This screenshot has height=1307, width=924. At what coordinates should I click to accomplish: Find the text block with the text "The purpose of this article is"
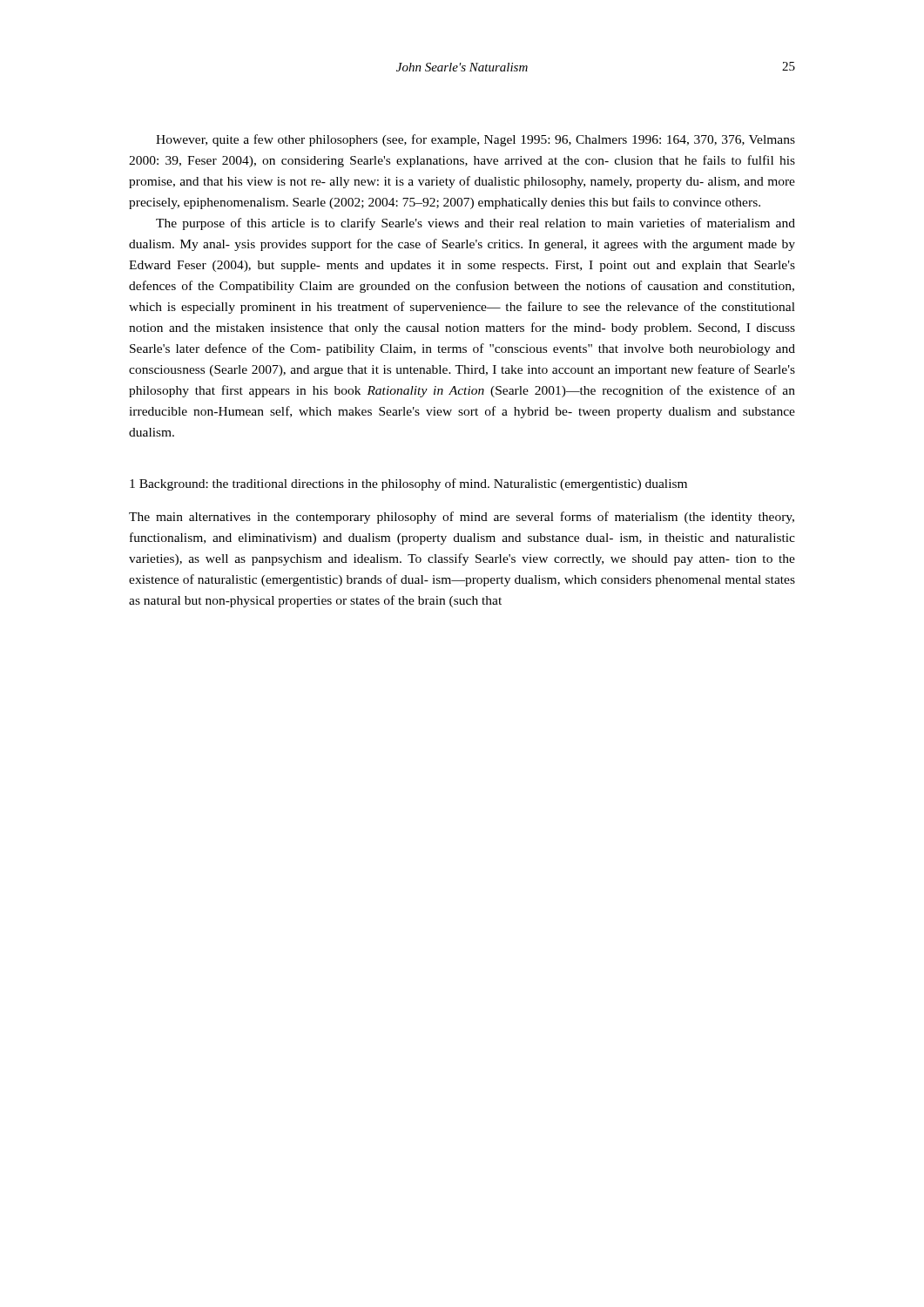462,328
